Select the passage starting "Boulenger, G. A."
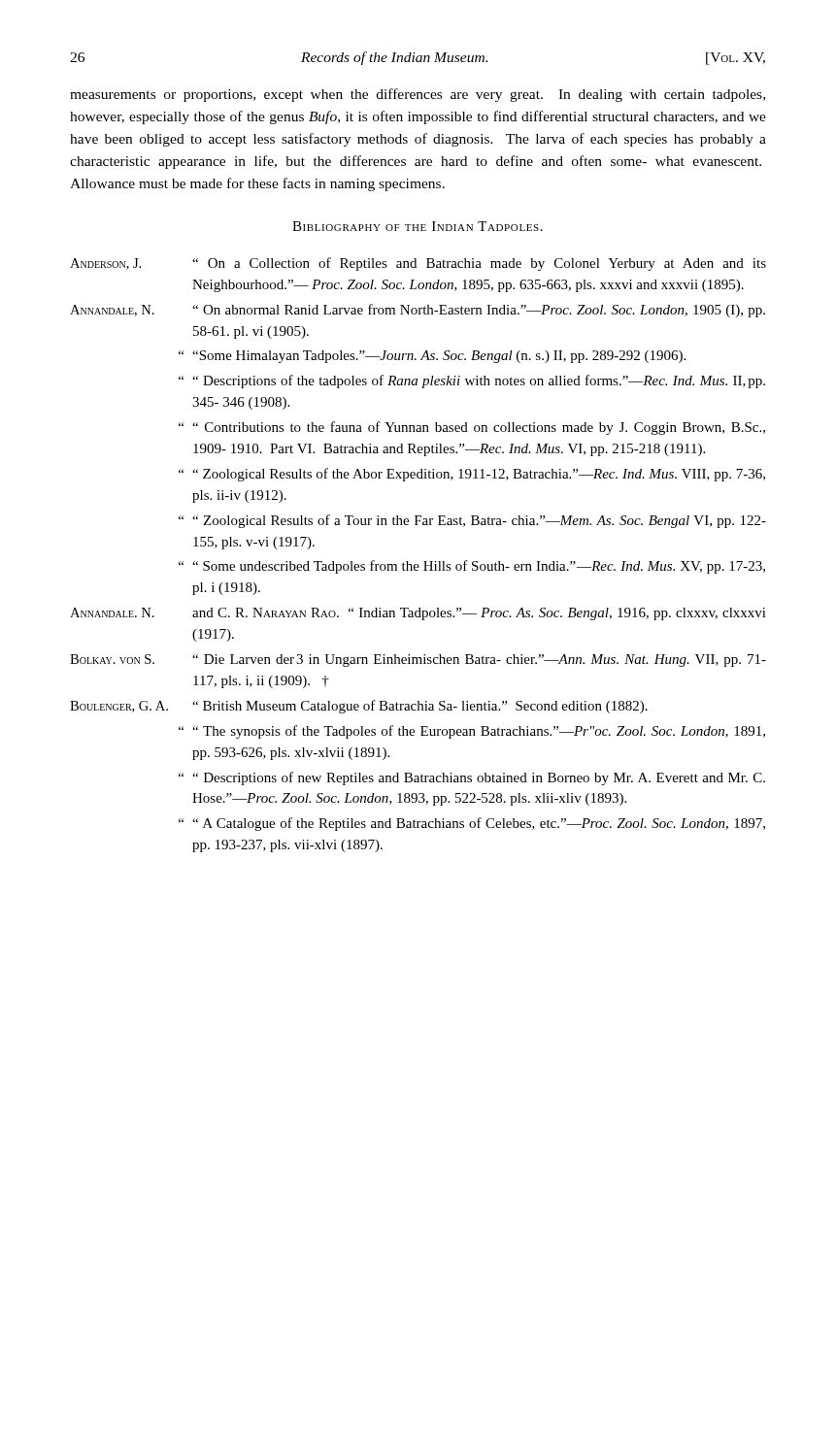The height and width of the screenshot is (1456, 836). pos(418,706)
